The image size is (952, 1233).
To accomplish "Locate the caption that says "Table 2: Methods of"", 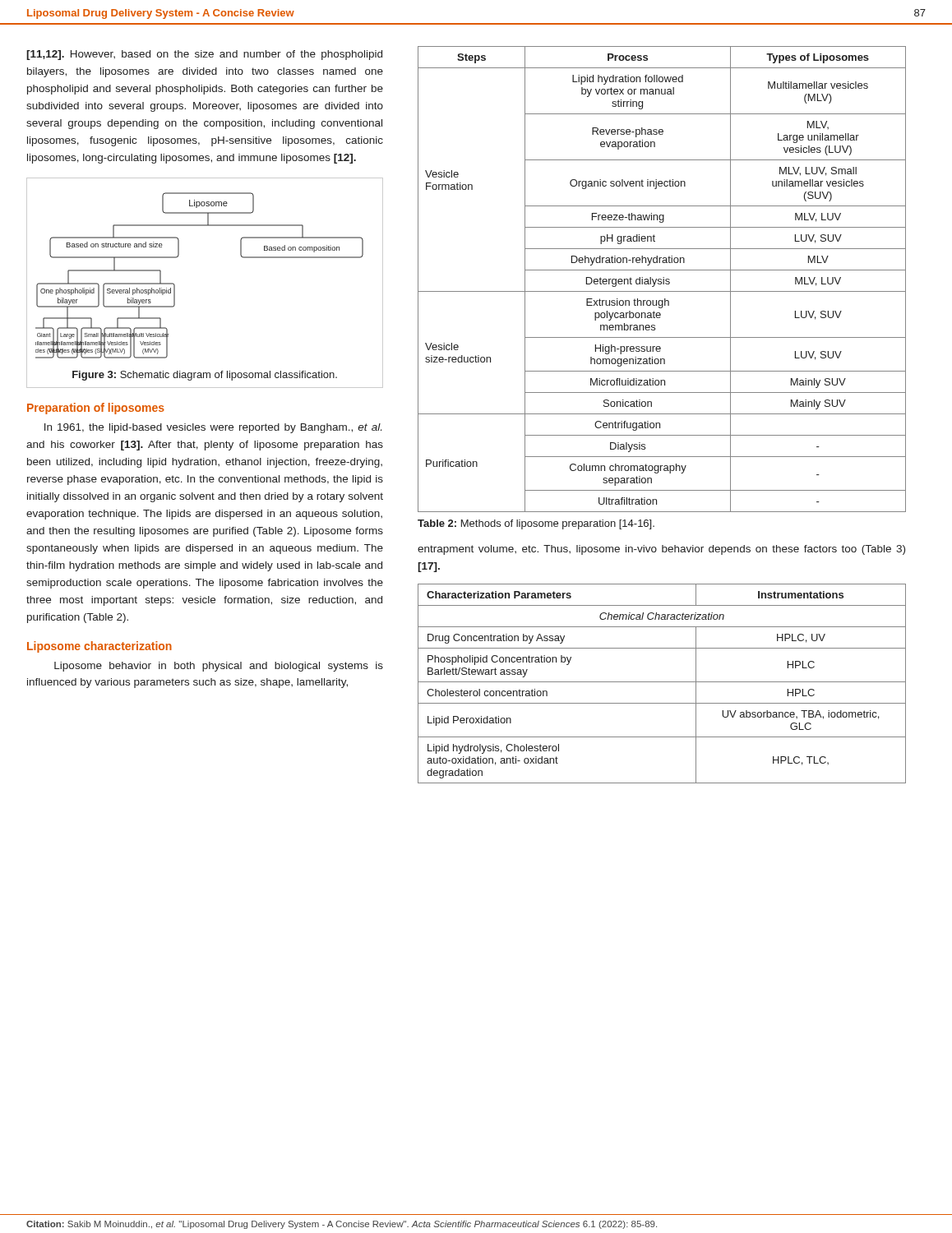I will pyautogui.click(x=536, y=523).
